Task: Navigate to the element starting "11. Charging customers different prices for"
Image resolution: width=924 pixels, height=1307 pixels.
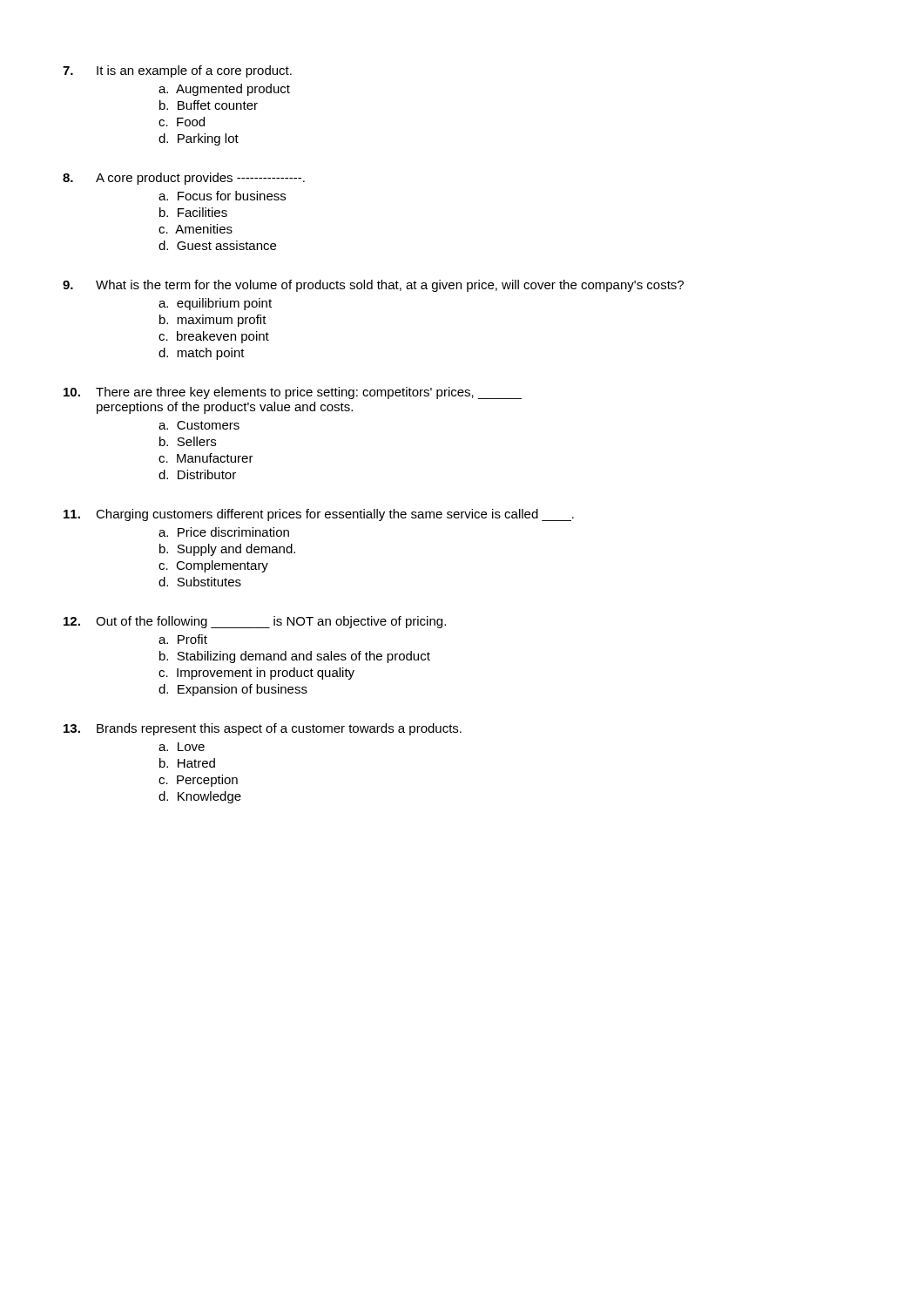Action: [x=319, y=515]
